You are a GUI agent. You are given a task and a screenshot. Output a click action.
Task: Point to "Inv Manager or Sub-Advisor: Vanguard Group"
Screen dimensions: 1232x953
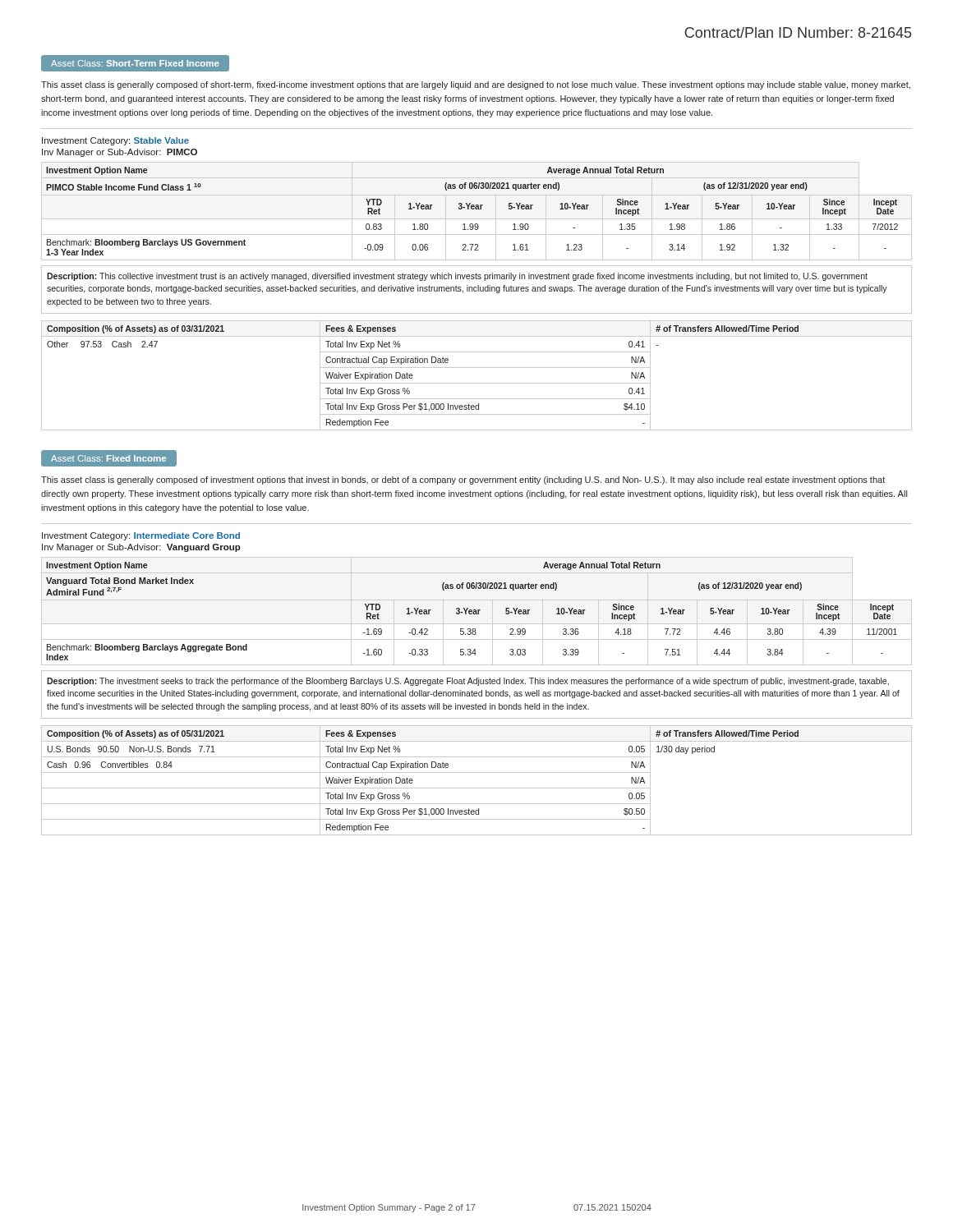tap(141, 547)
